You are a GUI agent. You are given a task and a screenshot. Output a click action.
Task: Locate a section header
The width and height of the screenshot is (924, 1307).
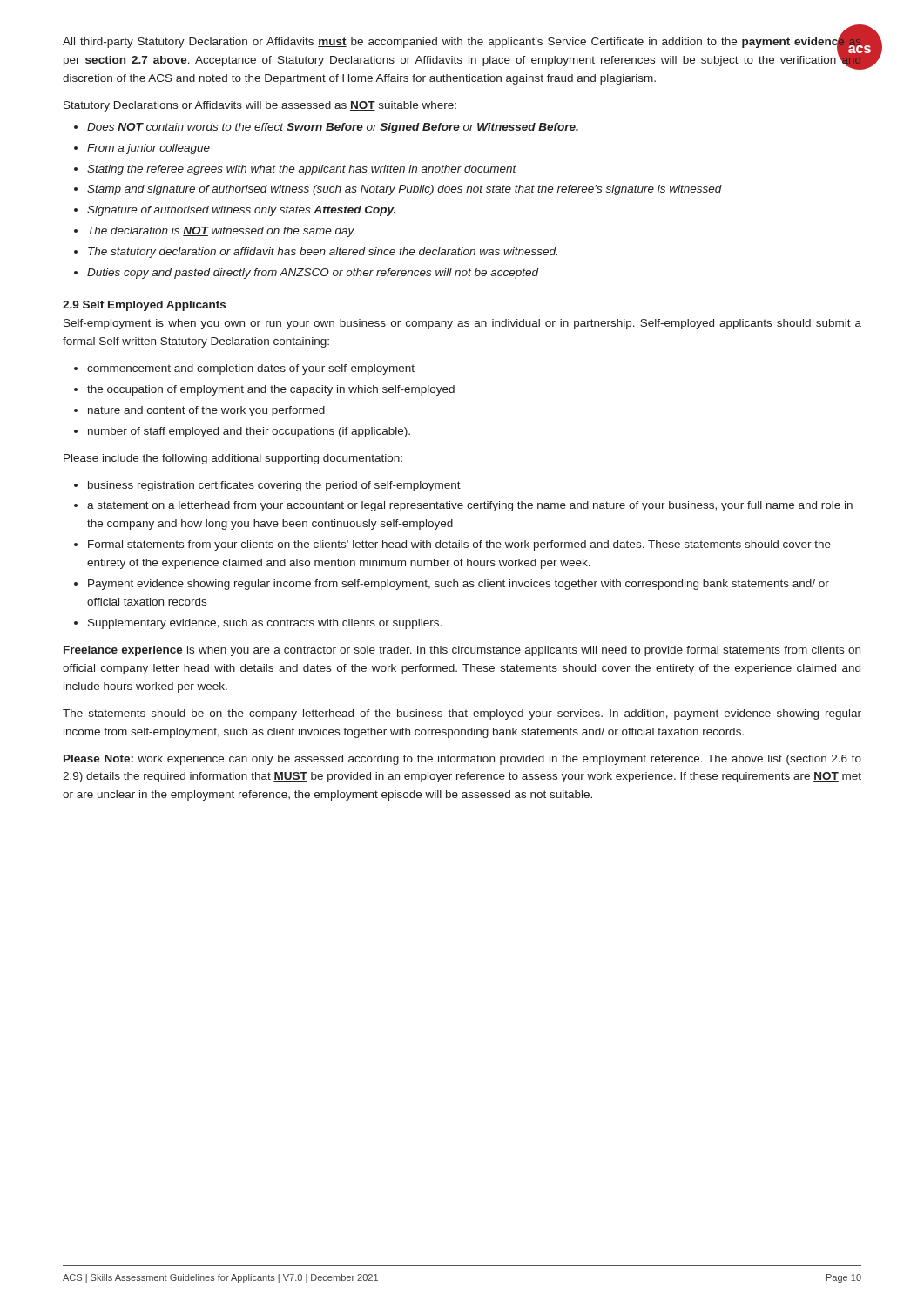point(145,305)
